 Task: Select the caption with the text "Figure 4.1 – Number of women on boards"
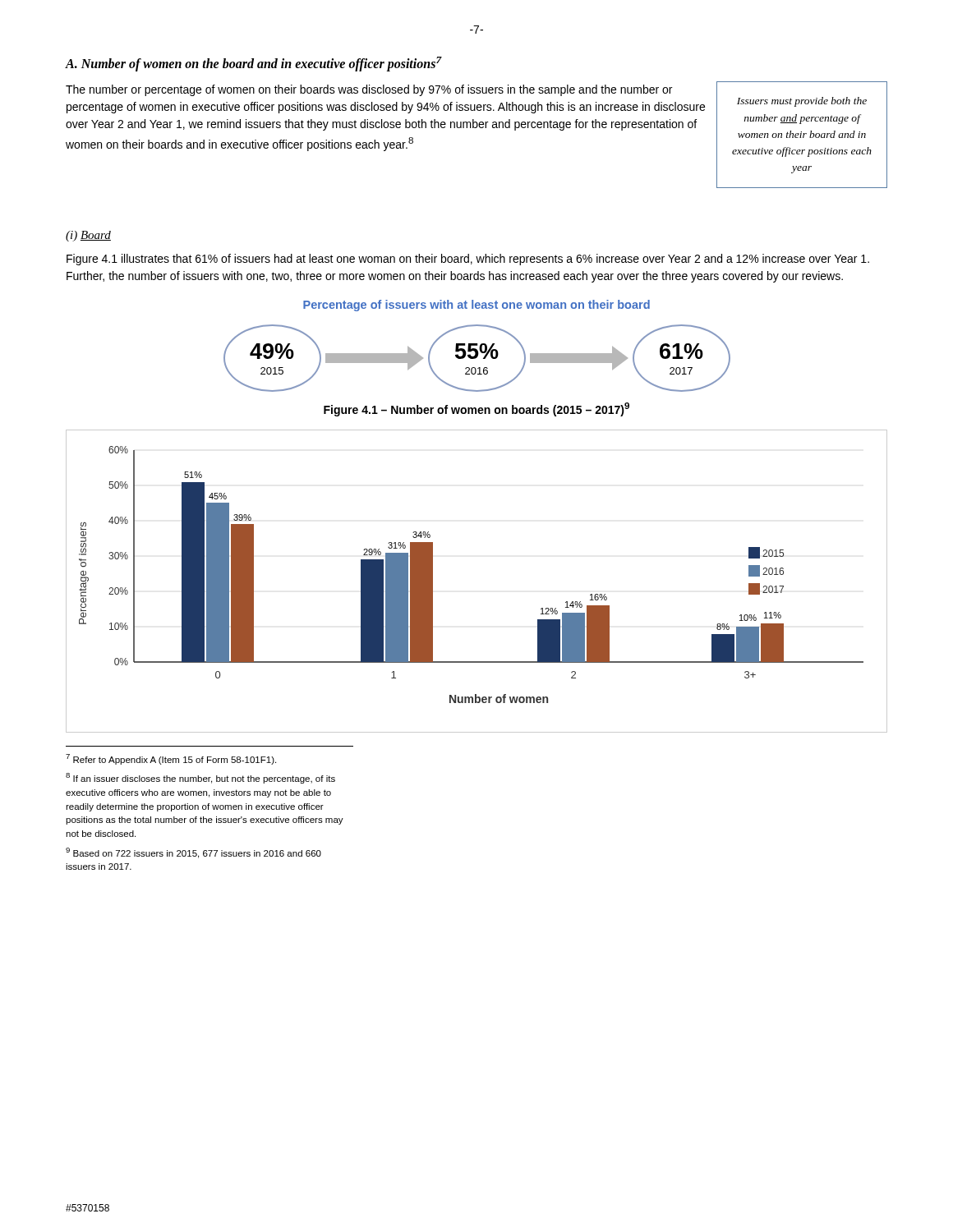click(476, 408)
